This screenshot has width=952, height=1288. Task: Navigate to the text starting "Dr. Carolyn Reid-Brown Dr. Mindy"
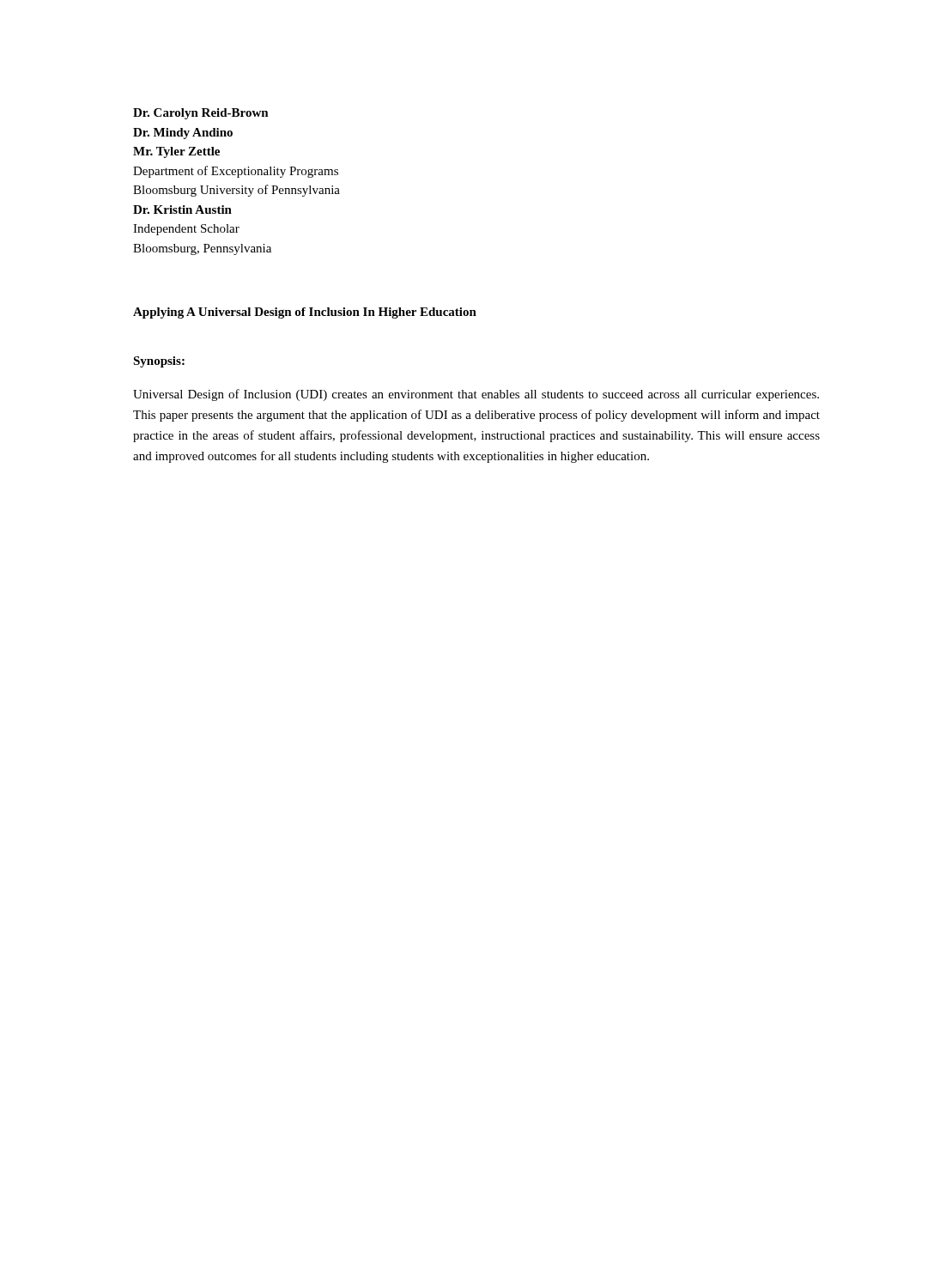pos(201,114)
